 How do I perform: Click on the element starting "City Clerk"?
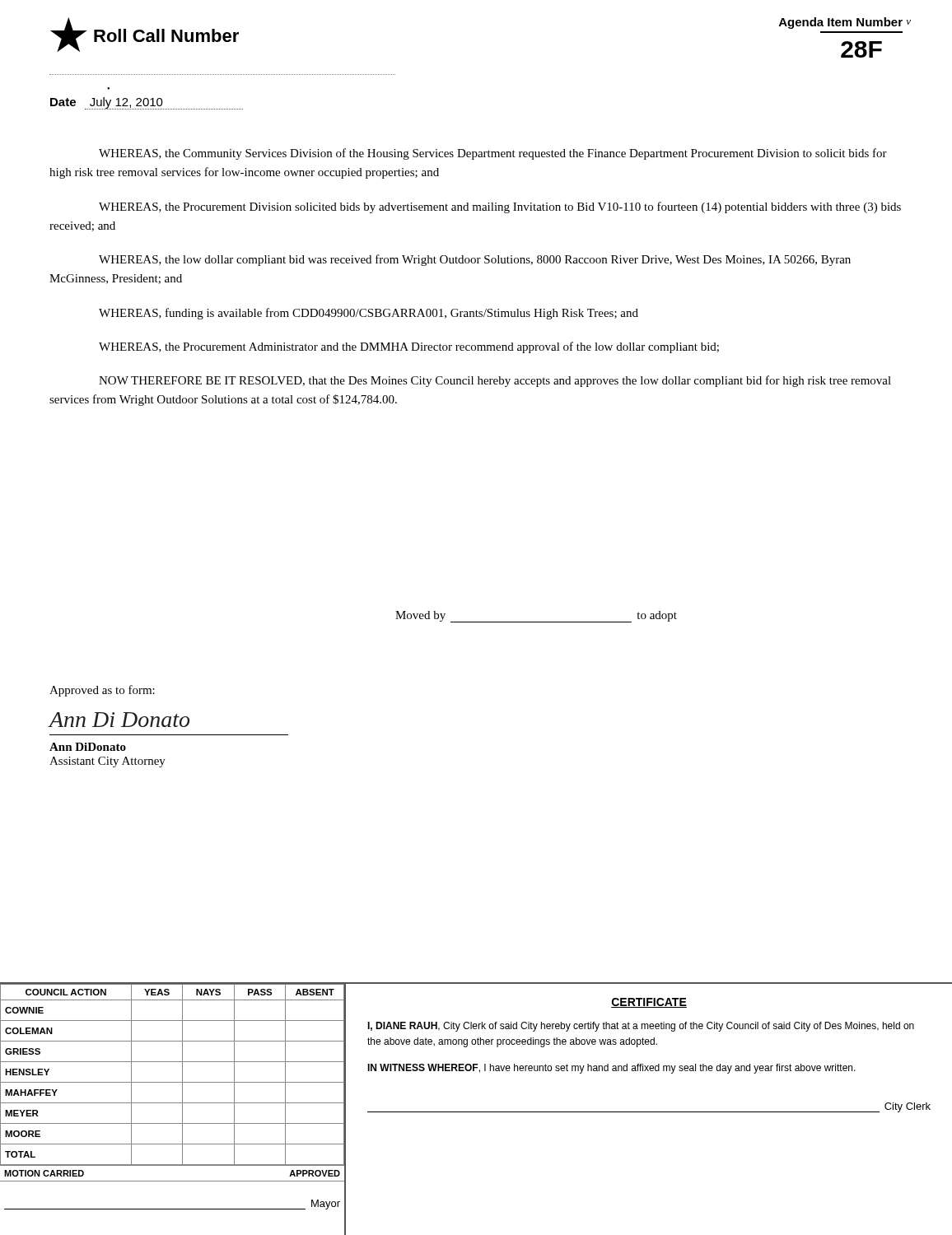coord(907,1106)
